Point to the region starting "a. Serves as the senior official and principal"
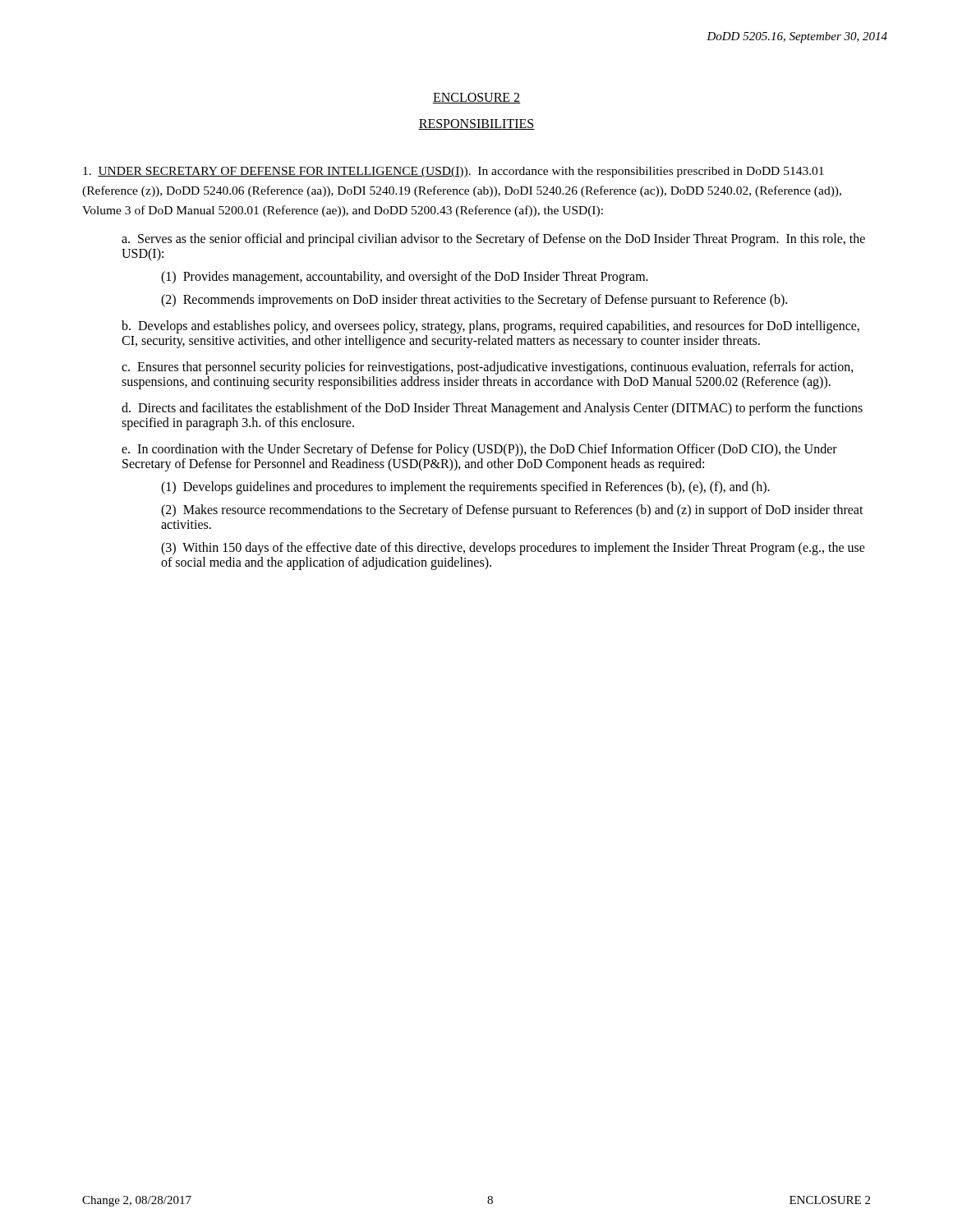Viewport: 953px width, 1232px height. pyautogui.click(x=494, y=246)
